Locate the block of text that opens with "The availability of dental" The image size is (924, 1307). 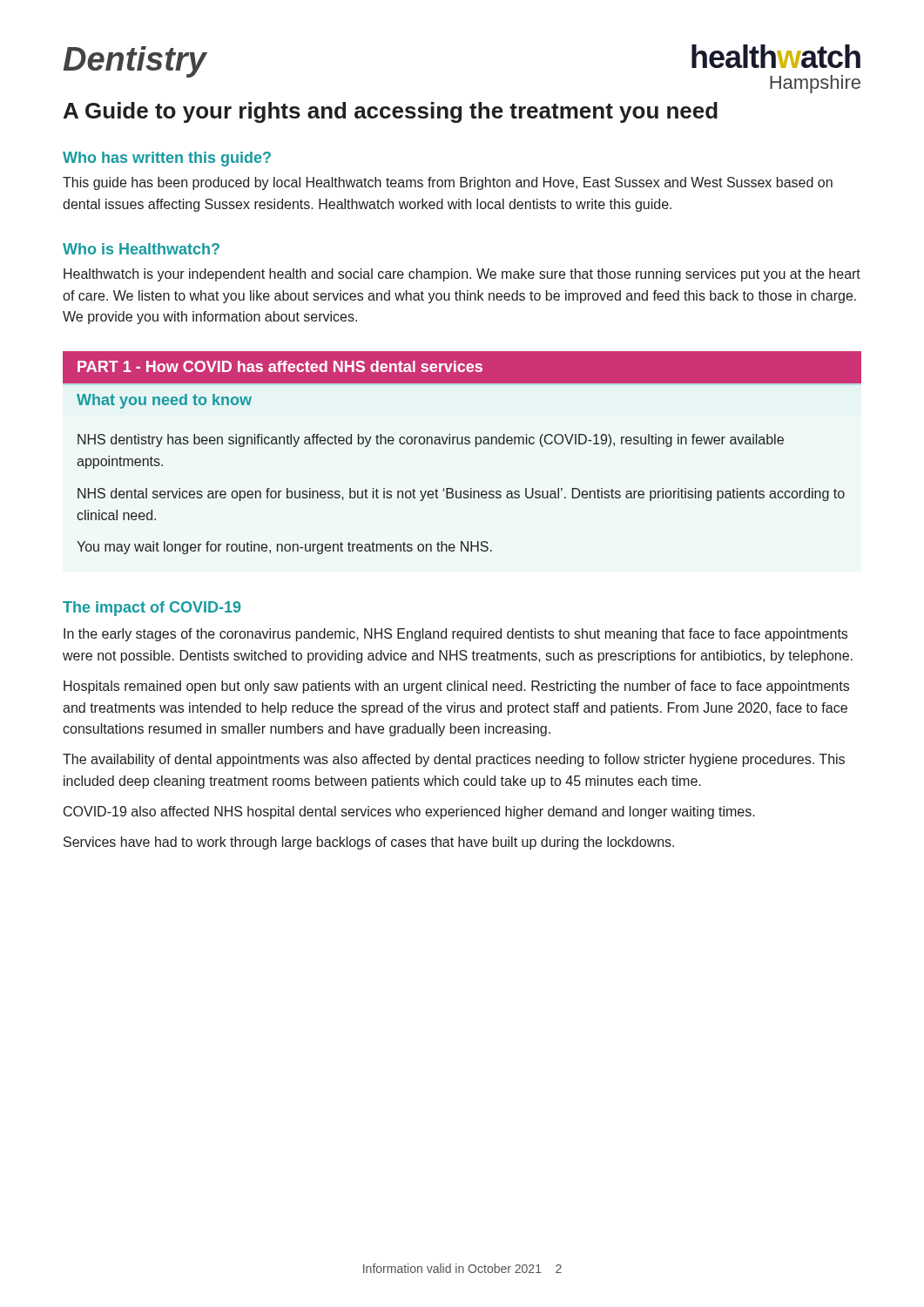tap(454, 770)
